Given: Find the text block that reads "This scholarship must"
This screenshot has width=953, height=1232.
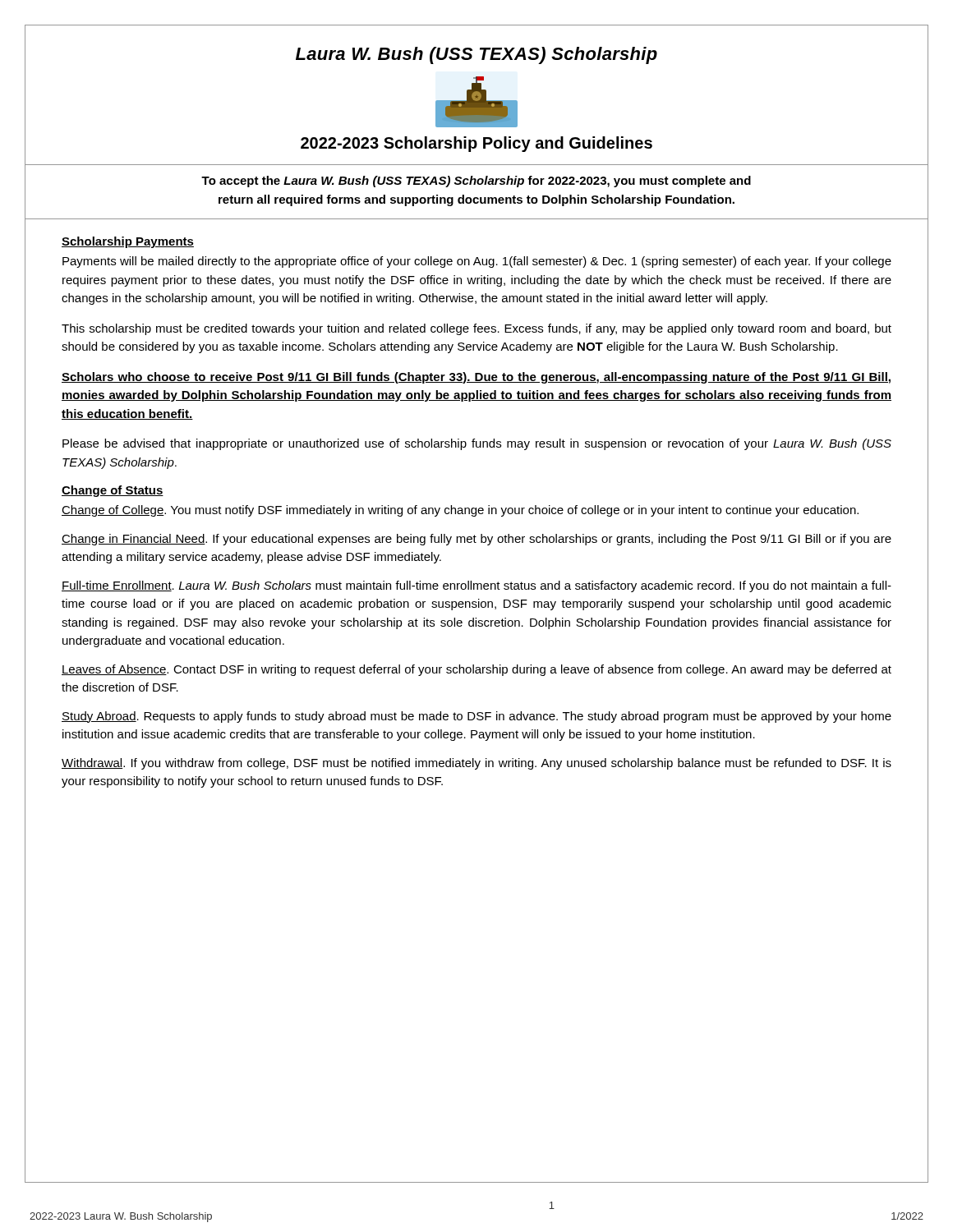Looking at the screenshot, I should tap(476, 337).
